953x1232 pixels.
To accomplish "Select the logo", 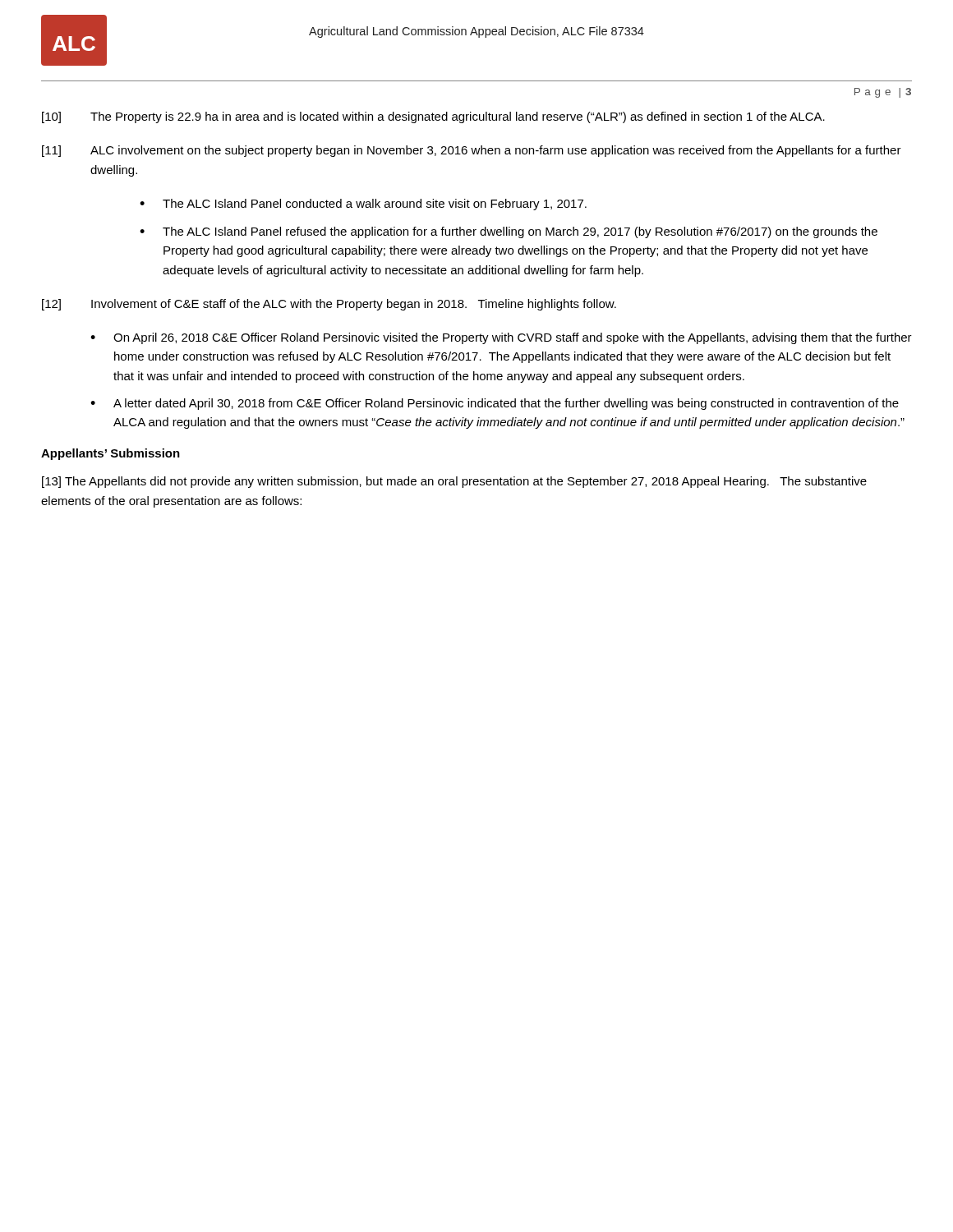I will coord(74,40).
